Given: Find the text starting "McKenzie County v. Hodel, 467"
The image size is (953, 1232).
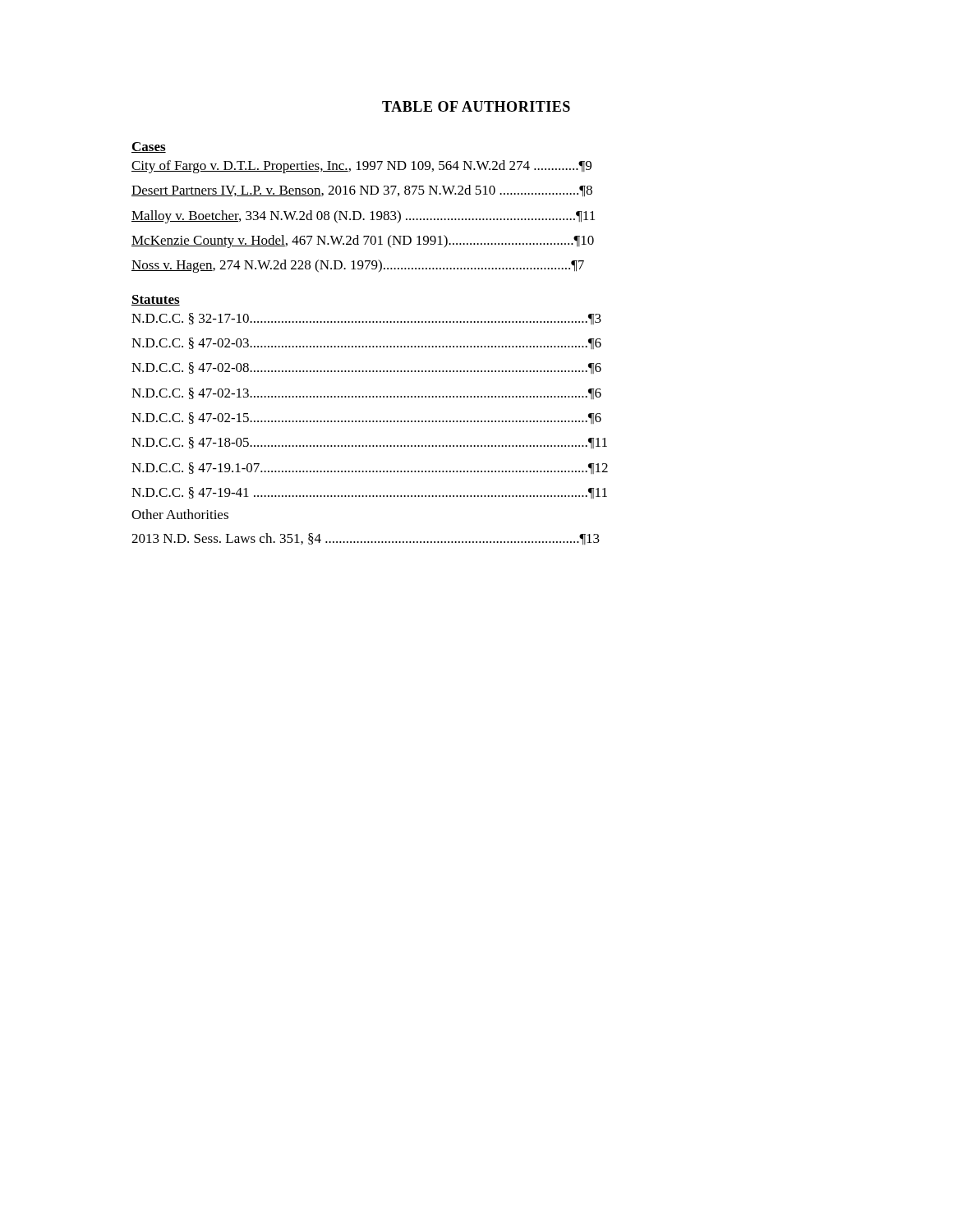Looking at the screenshot, I should [363, 241].
